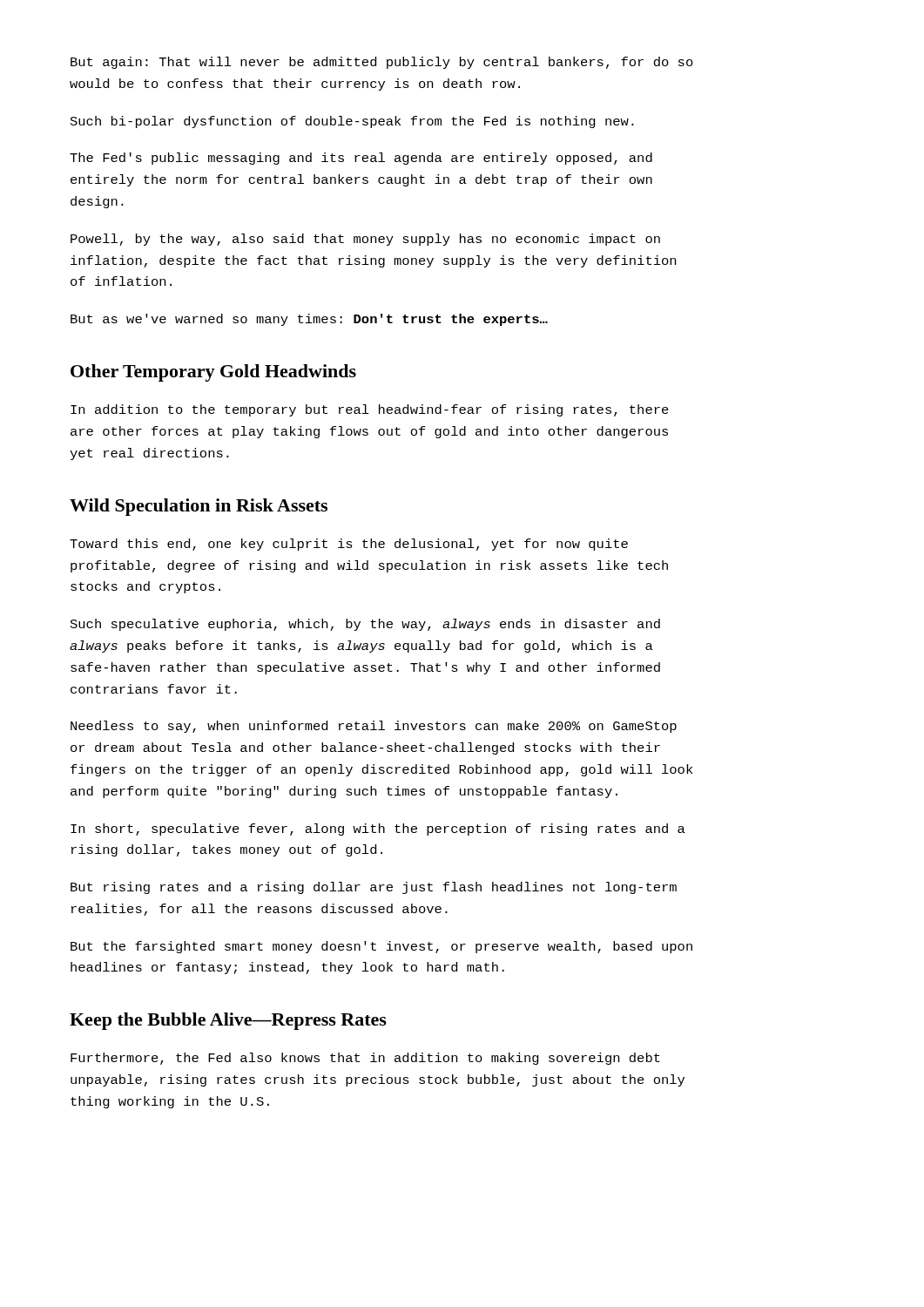Select the text block containing "But rising rates and a"
Screen dimensions: 1307x924
[x=373, y=899]
